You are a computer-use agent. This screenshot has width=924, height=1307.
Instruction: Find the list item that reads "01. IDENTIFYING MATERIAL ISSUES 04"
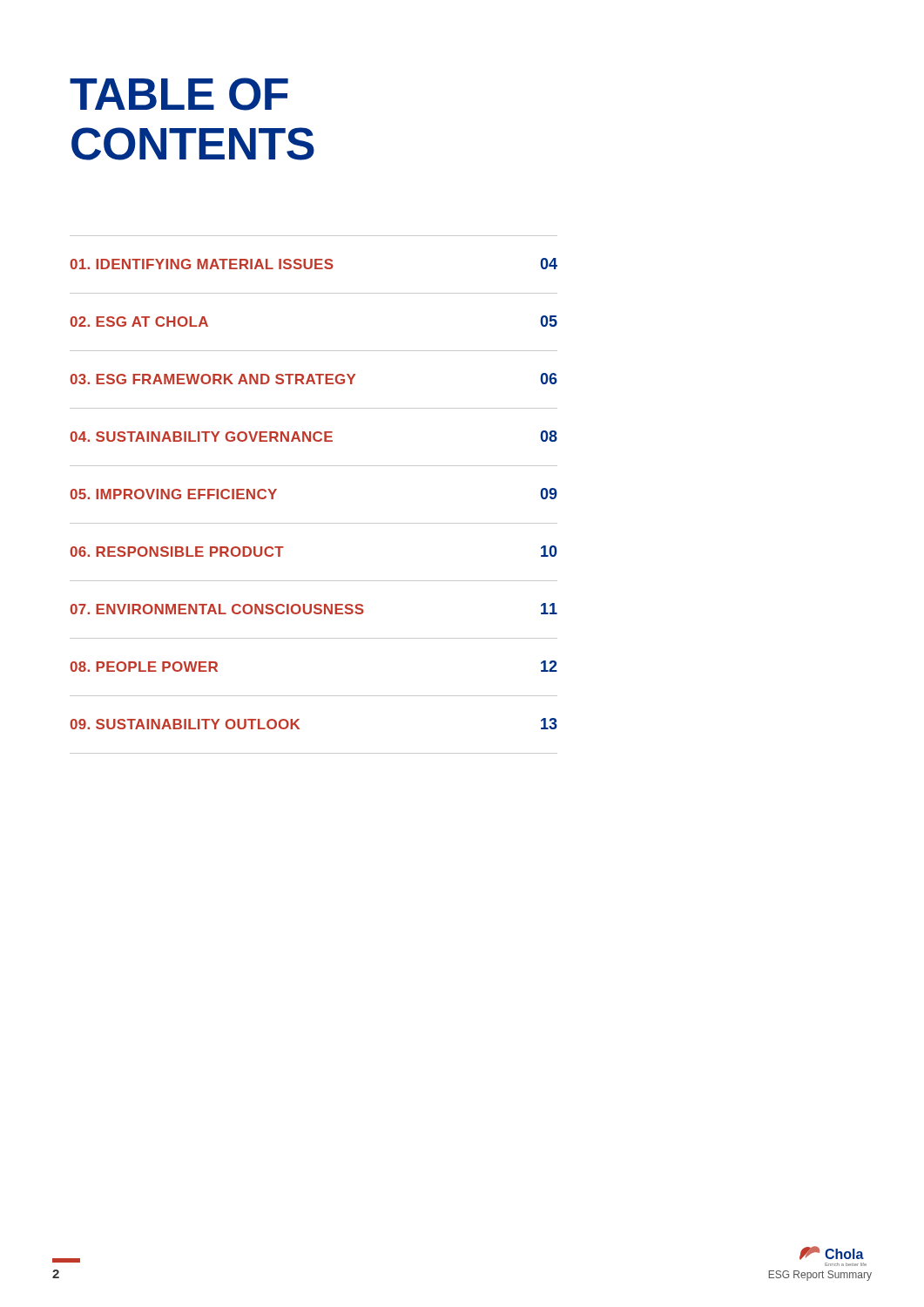[314, 264]
